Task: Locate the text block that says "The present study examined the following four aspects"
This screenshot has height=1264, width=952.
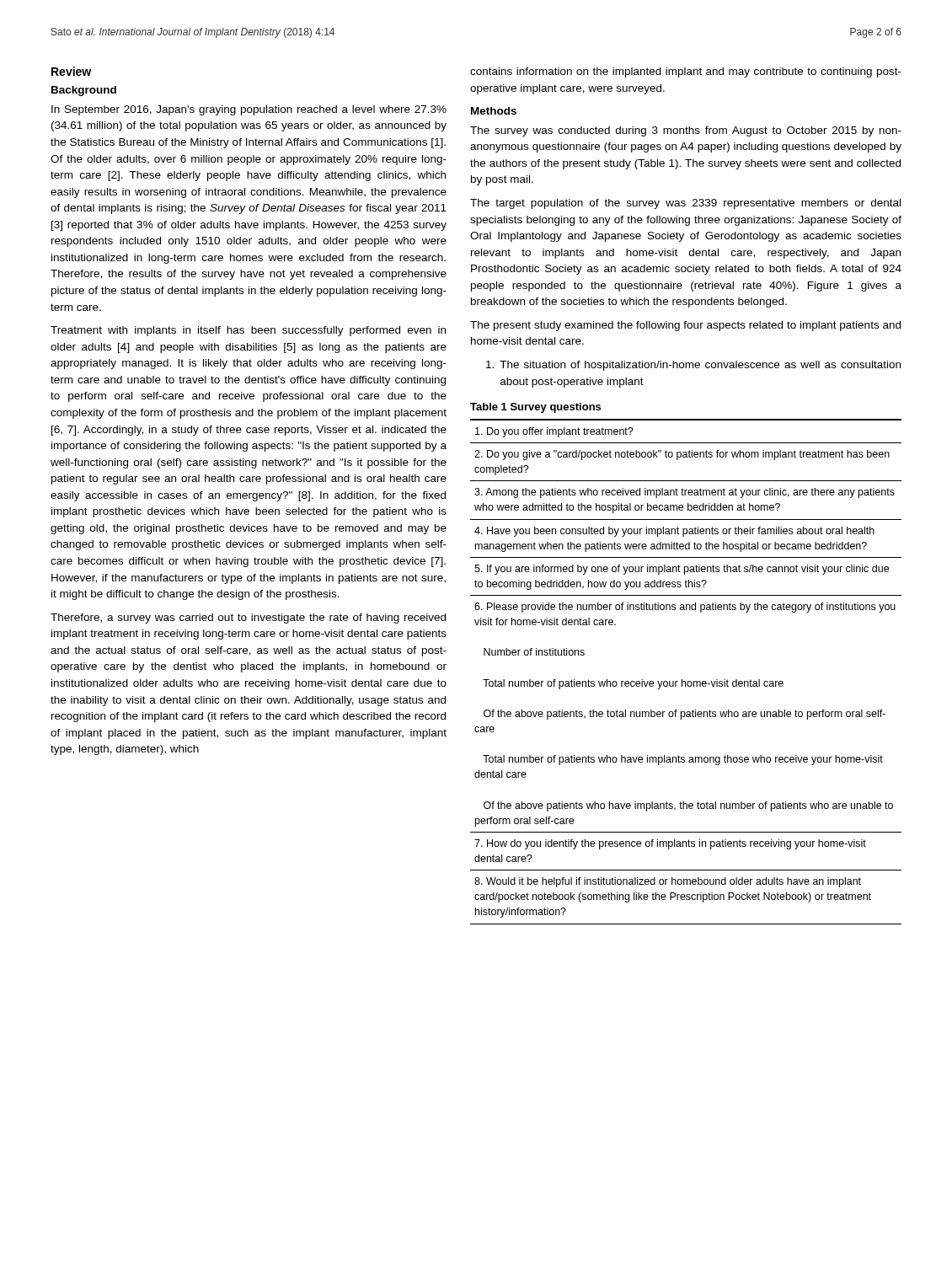Action: pos(686,333)
